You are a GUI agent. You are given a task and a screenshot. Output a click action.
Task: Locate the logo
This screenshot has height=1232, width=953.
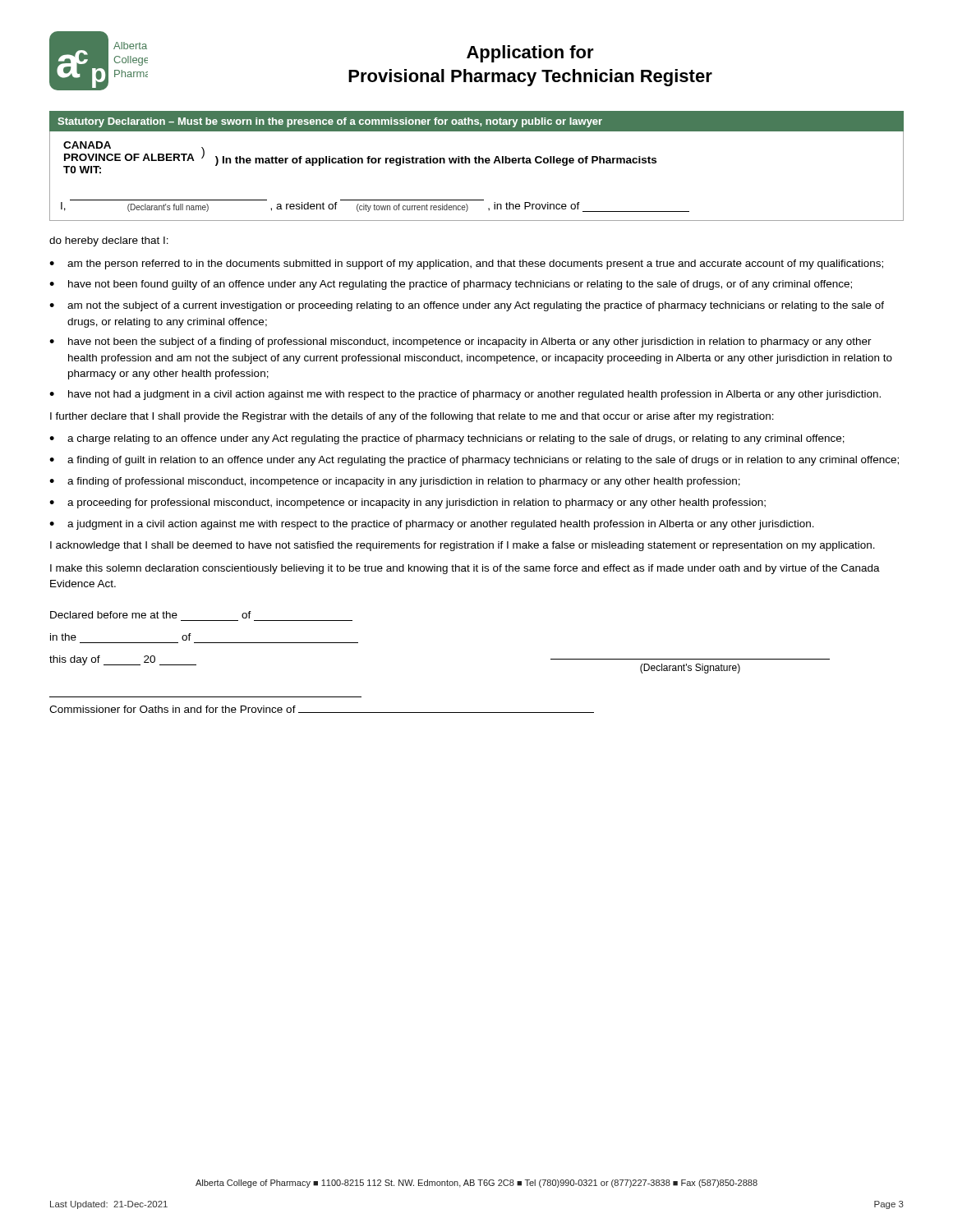103,64
